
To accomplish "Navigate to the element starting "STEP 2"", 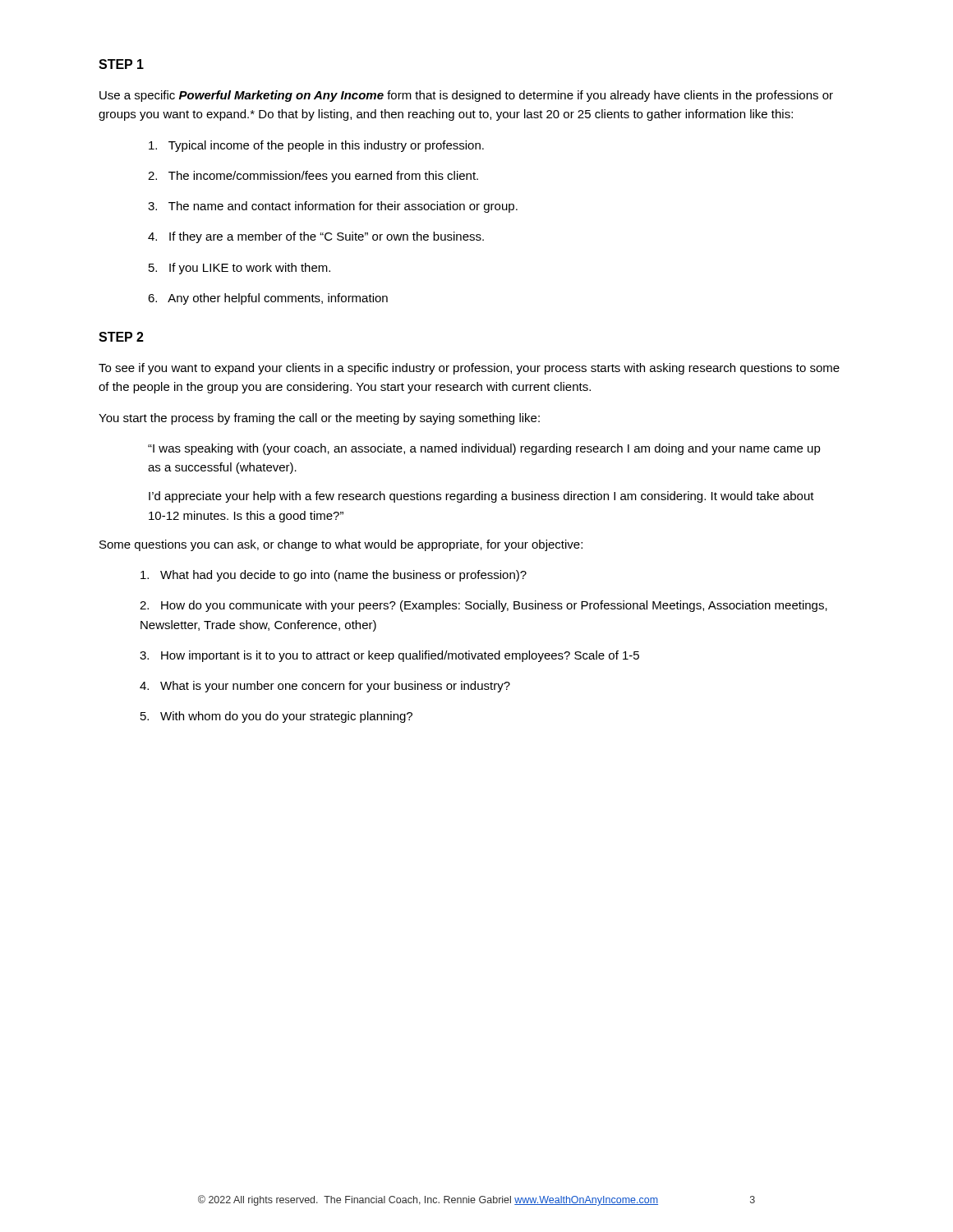I will click(121, 337).
